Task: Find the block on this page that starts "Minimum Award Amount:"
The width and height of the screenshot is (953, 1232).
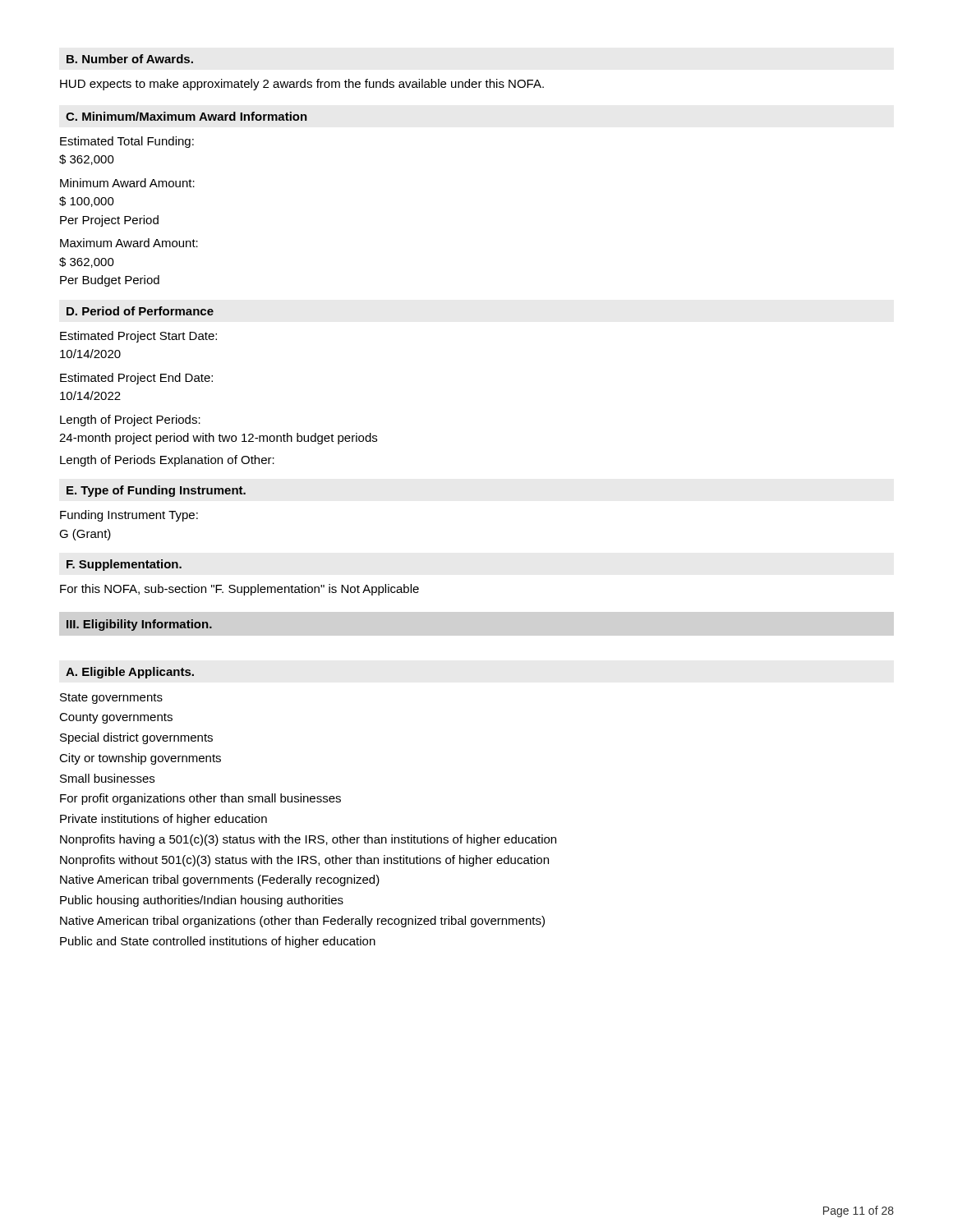Action: (x=127, y=183)
